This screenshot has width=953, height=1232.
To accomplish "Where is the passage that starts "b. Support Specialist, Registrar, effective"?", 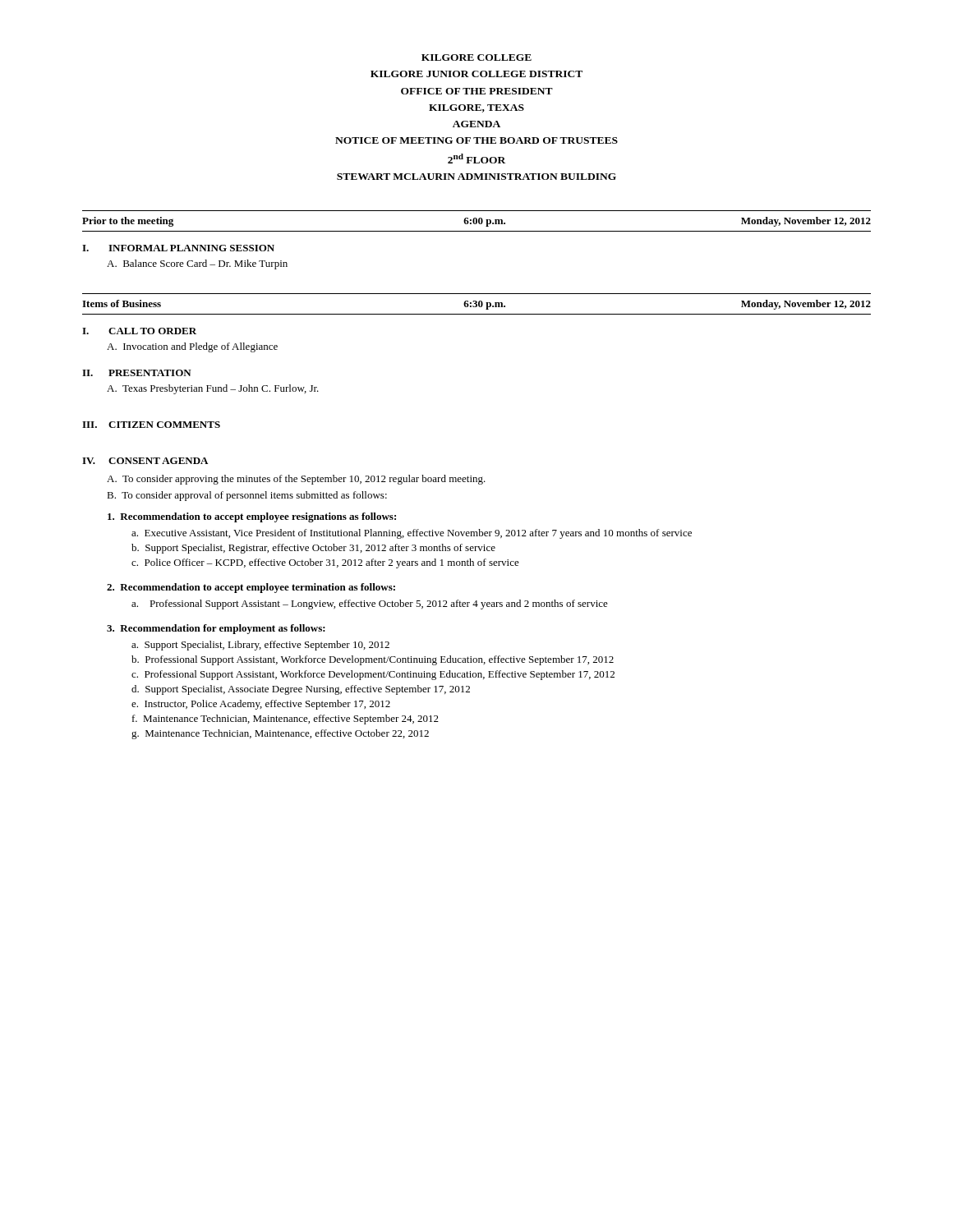I will (x=313, y=547).
